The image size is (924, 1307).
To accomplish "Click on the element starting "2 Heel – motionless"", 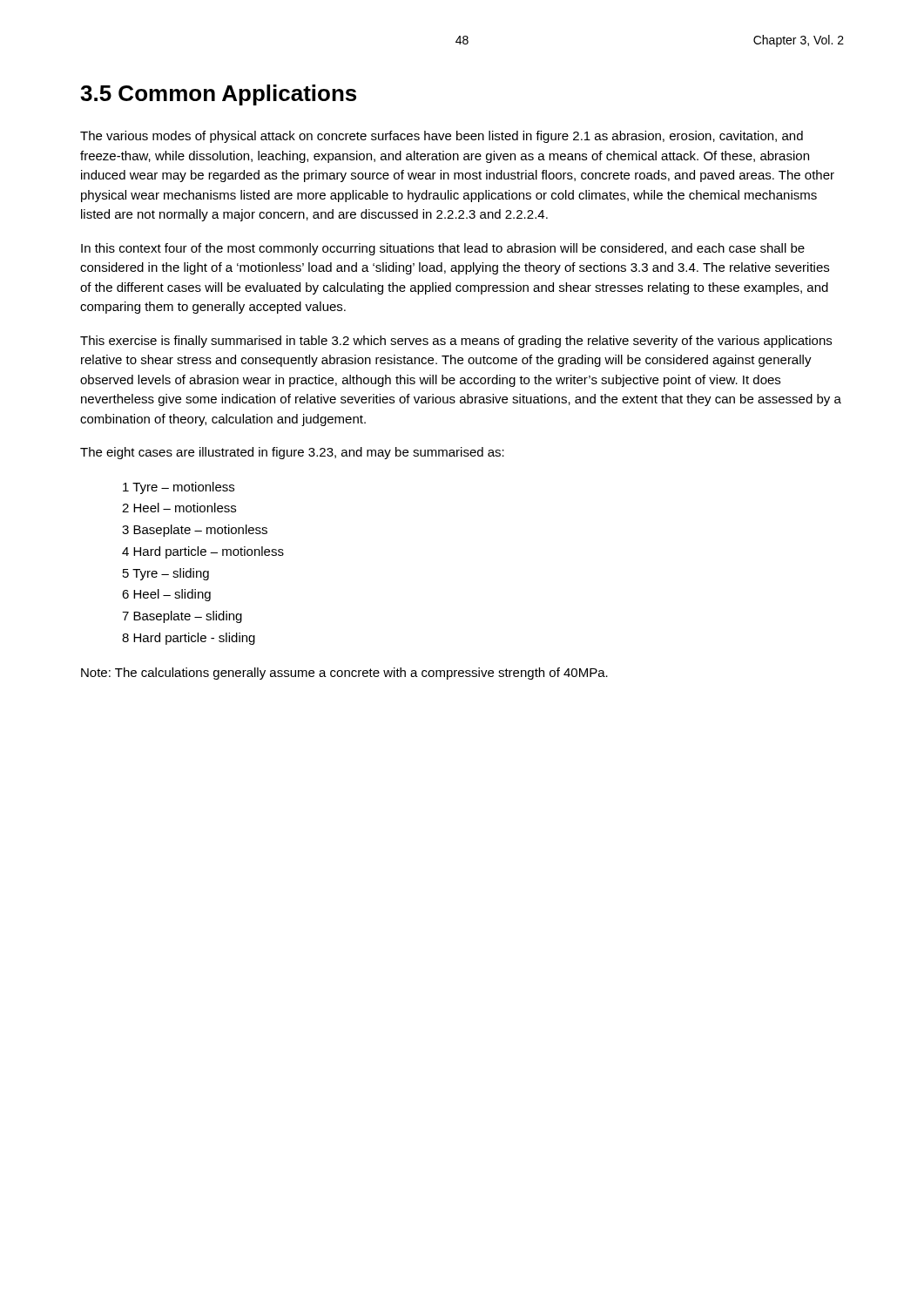I will pyautogui.click(x=179, y=508).
